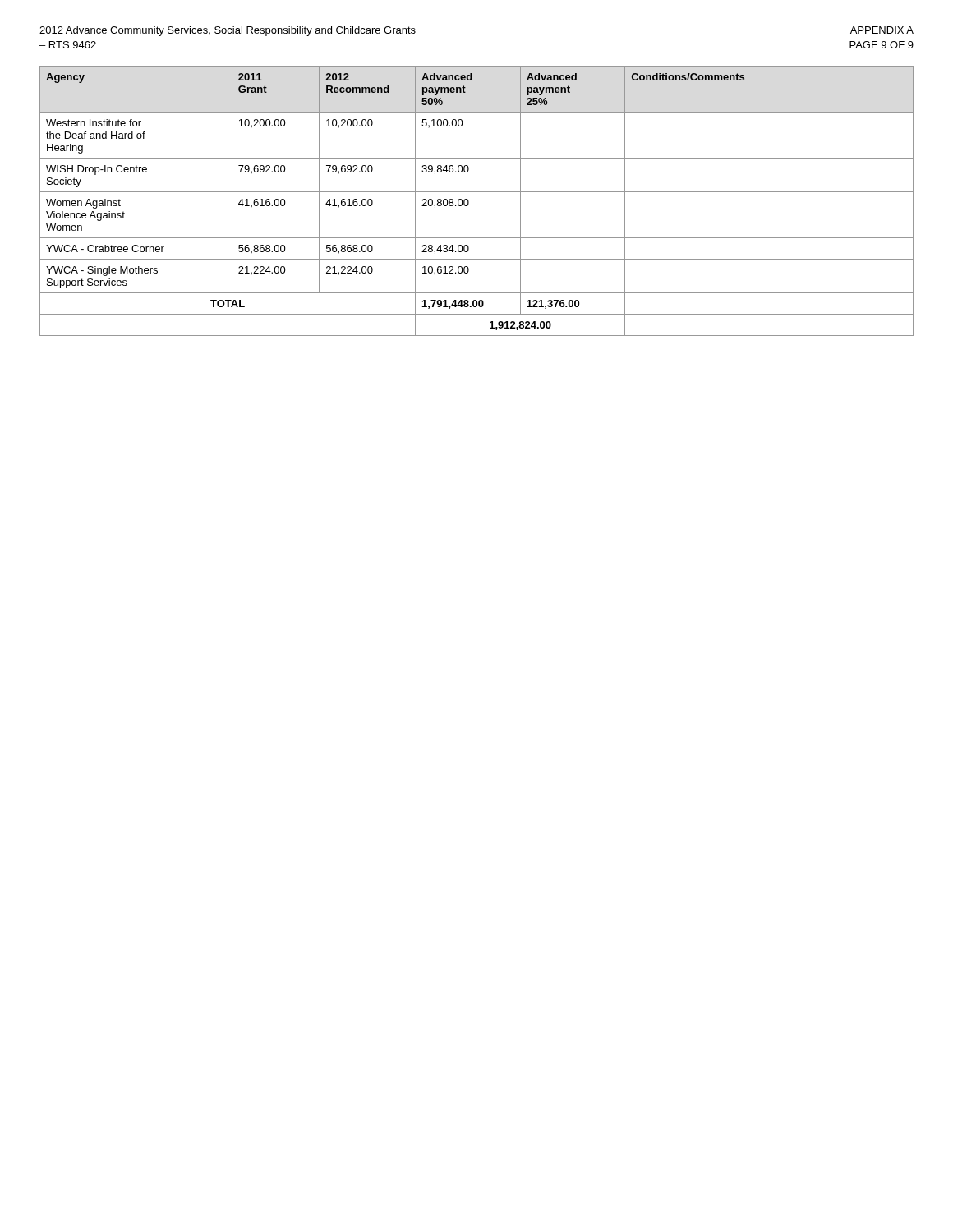This screenshot has width=953, height=1232.
Task: Locate the table
Action: click(x=476, y=201)
